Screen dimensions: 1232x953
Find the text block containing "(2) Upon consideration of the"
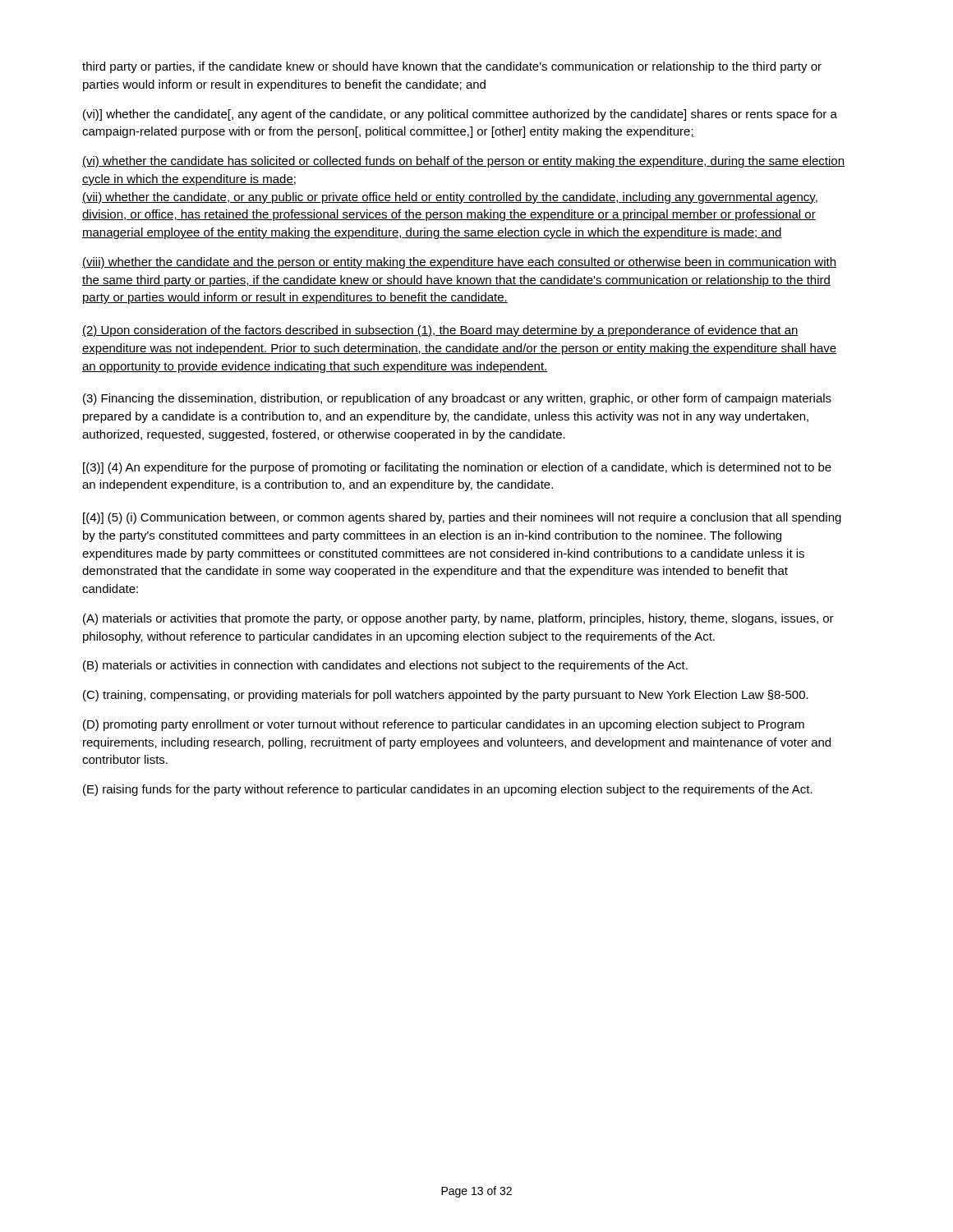pyautogui.click(x=459, y=348)
